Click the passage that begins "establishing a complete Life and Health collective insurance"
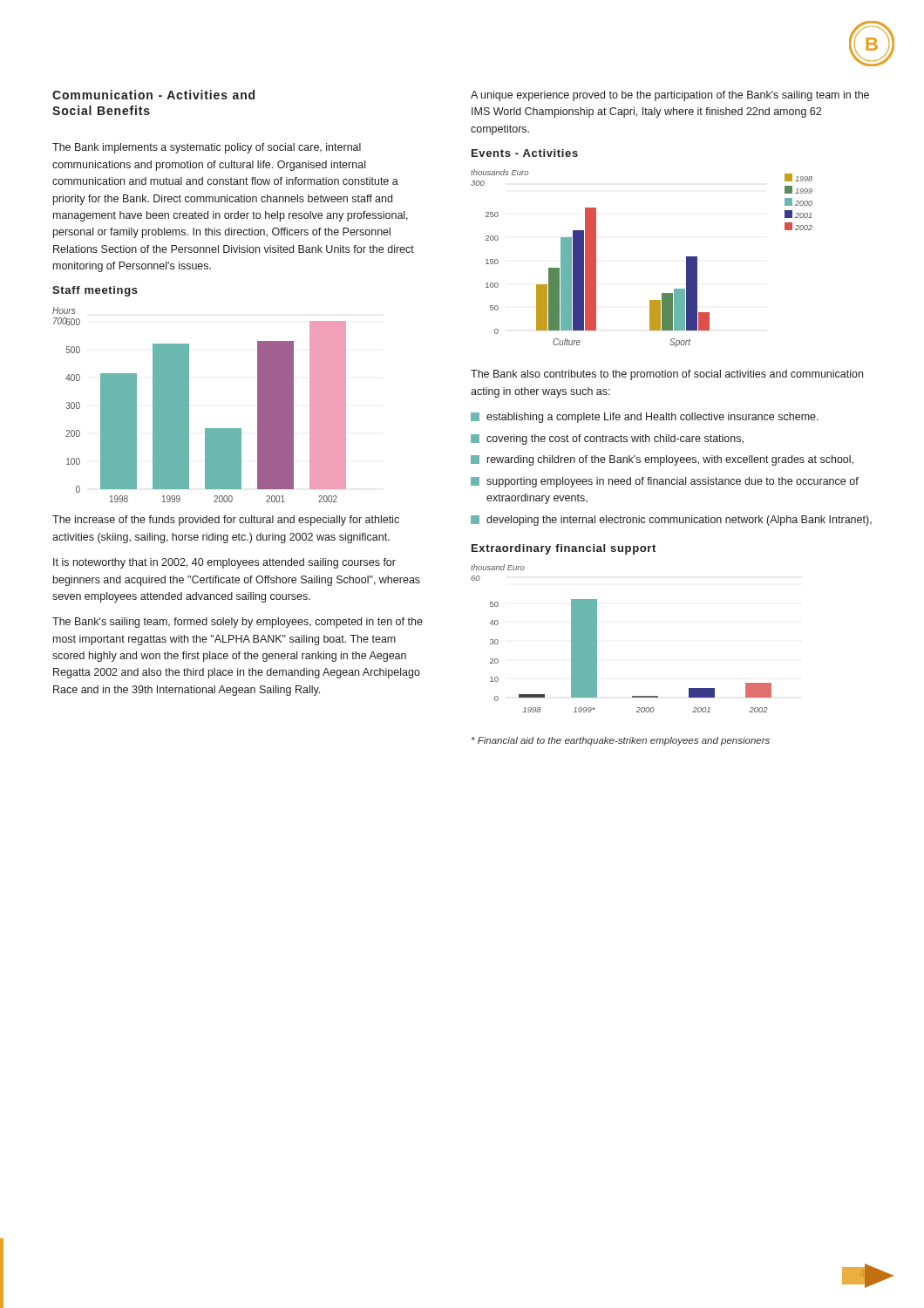 (676, 417)
